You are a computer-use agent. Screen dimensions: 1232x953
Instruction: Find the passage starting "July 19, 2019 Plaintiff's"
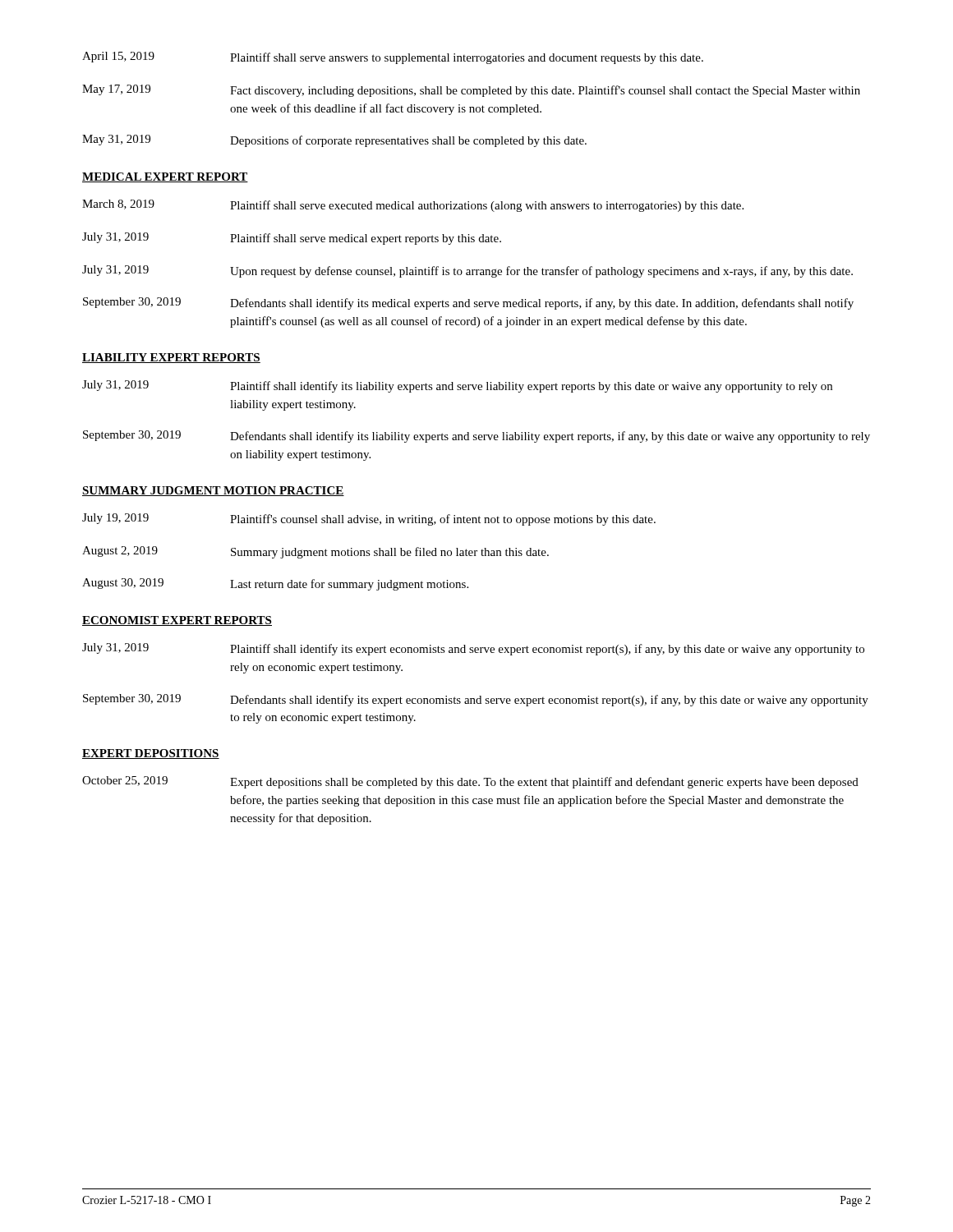(476, 520)
